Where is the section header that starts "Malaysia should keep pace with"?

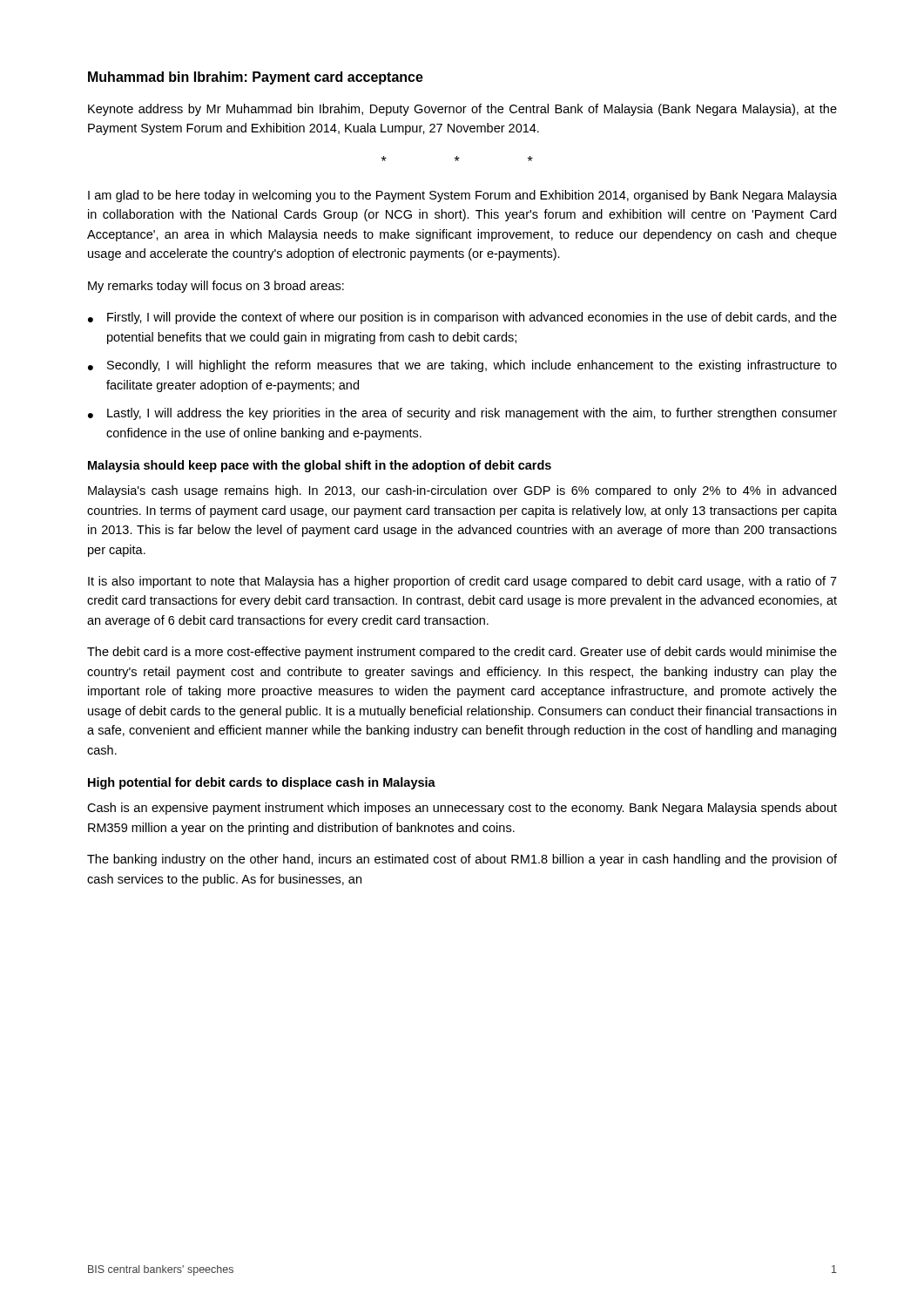pos(319,465)
